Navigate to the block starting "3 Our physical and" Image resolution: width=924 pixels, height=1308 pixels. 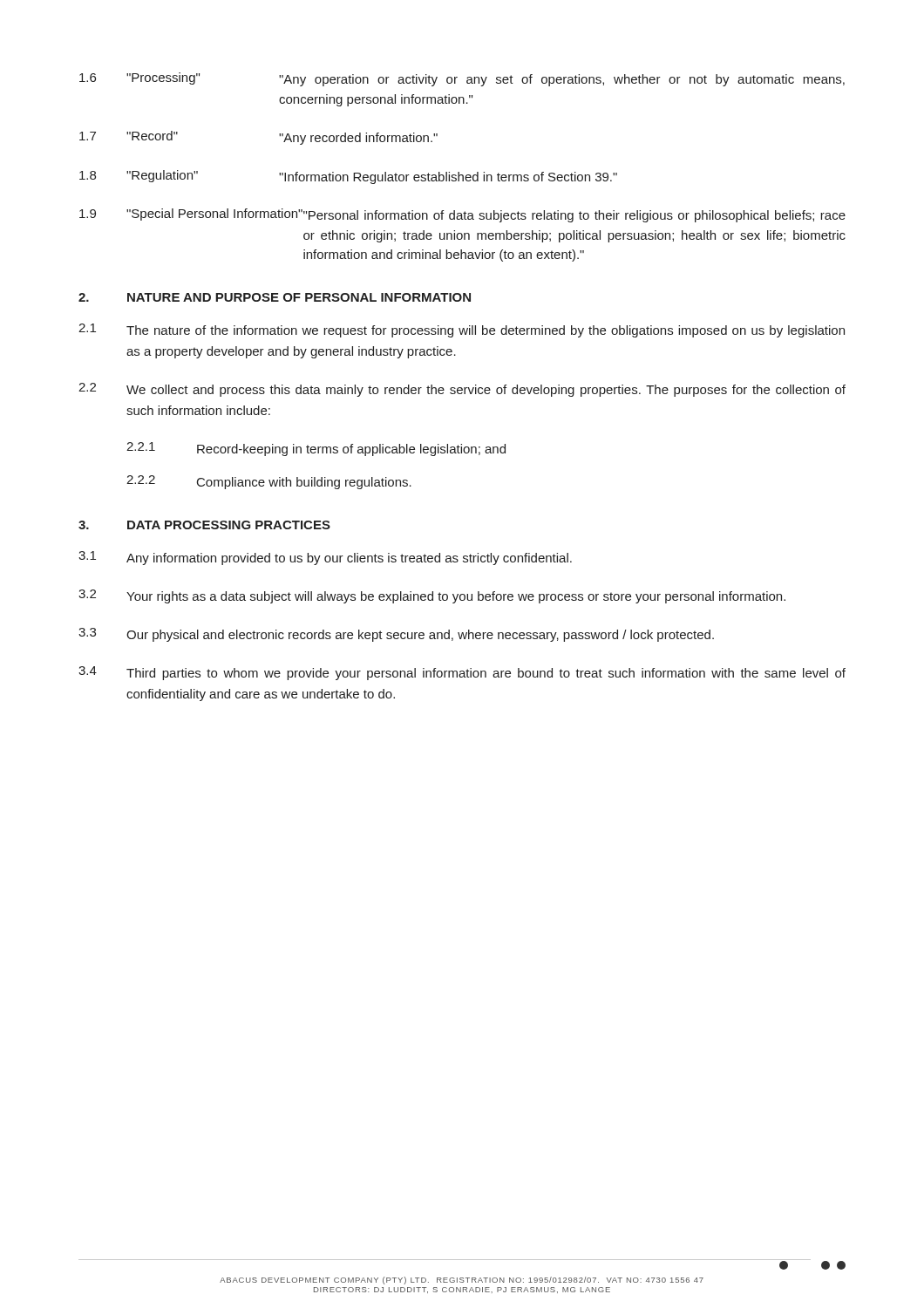coord(462,634)
